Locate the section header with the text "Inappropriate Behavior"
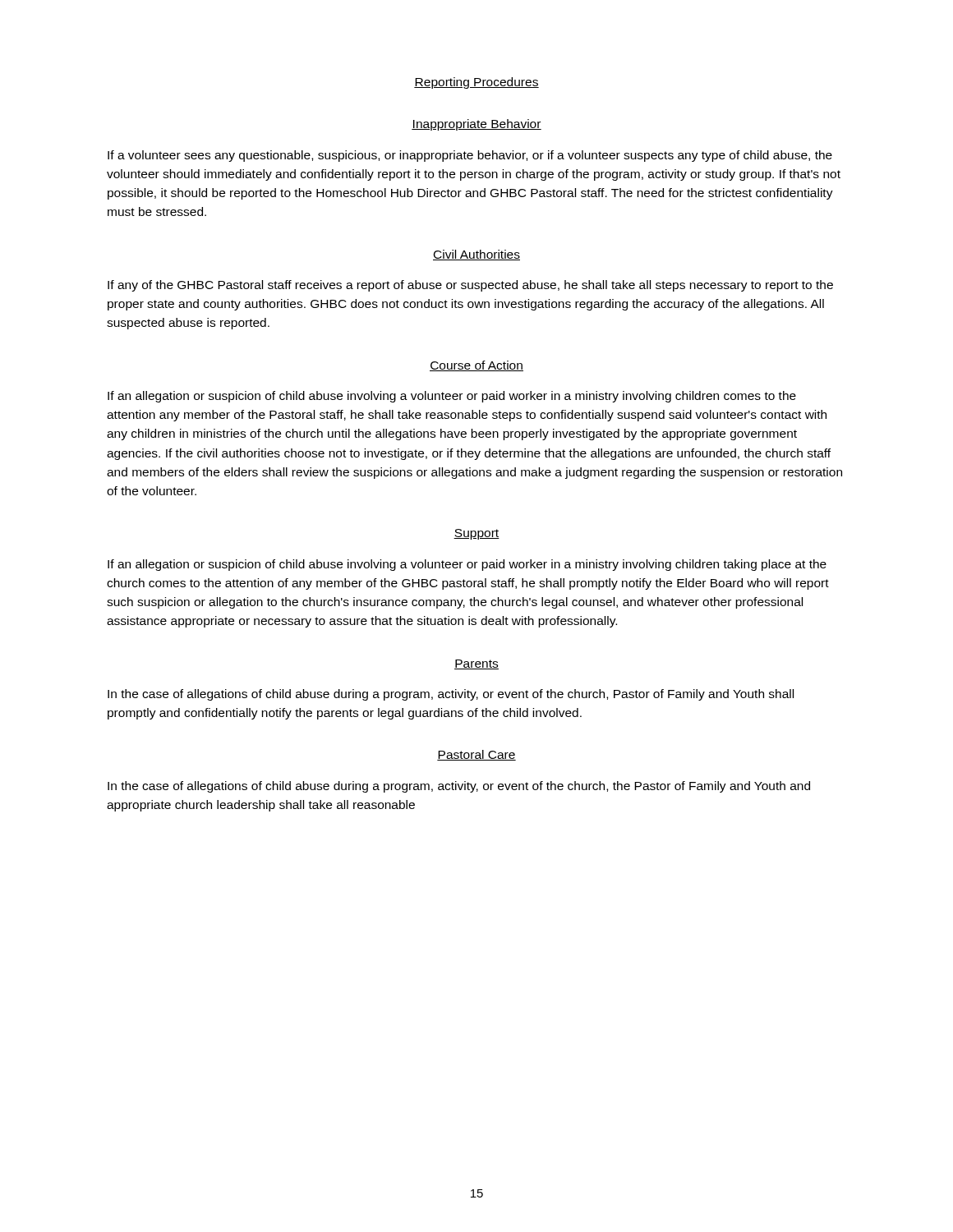 click(476, 124)
